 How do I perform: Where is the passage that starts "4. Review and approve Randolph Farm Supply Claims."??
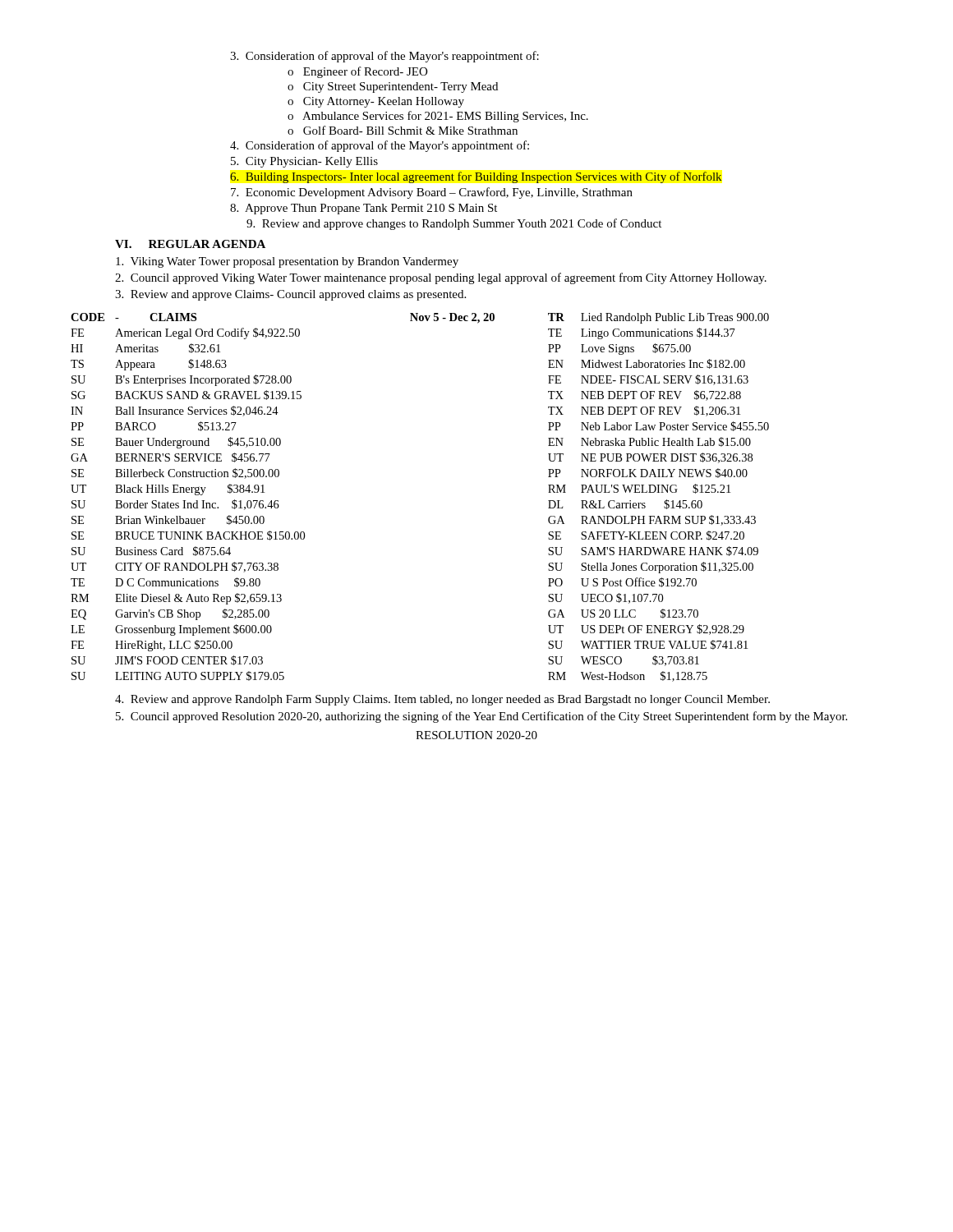coord(443,699)
